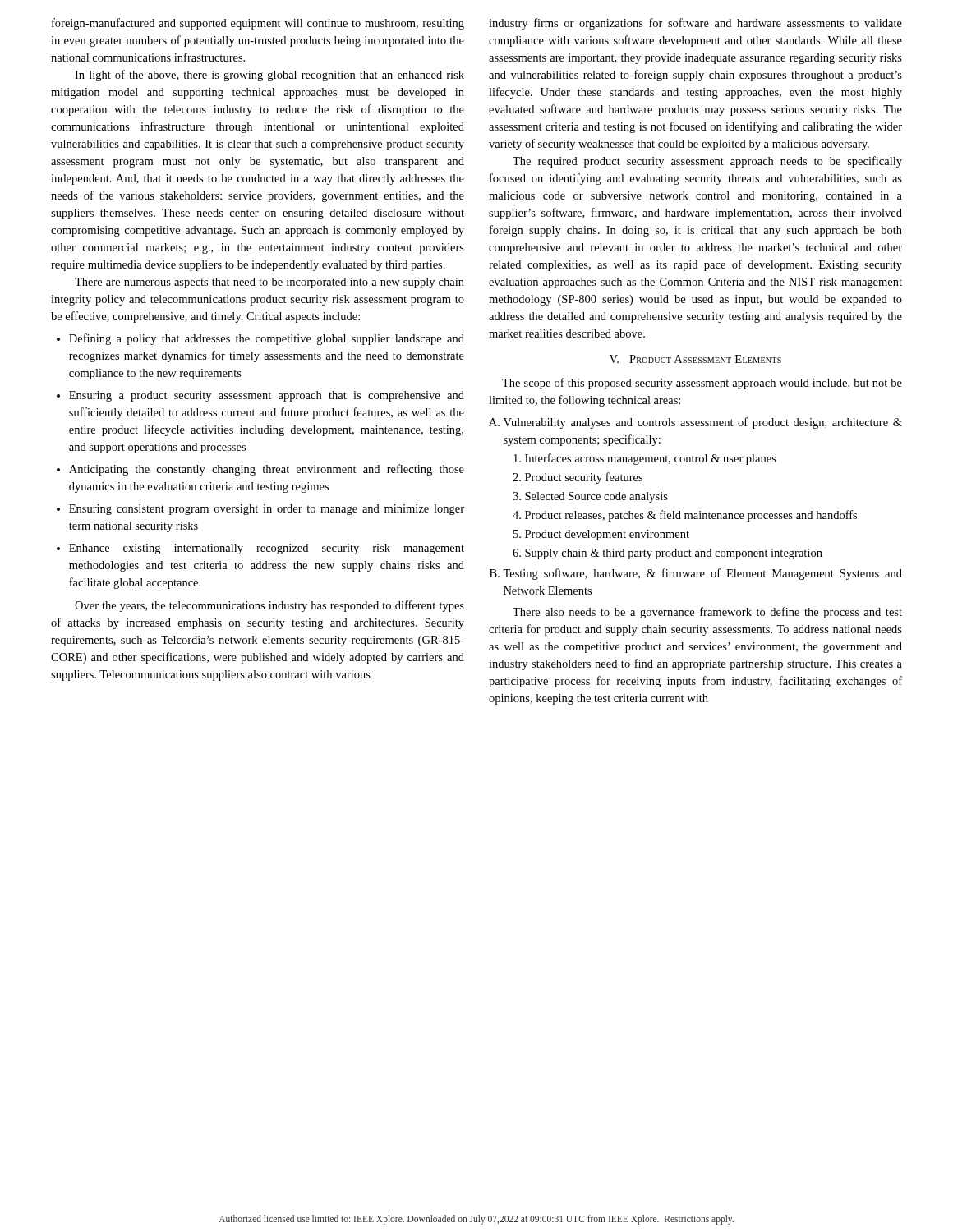Select the list item with the text "Anticipating the constantly changing"
The image size is (953, 1232).
coord(267,478)
